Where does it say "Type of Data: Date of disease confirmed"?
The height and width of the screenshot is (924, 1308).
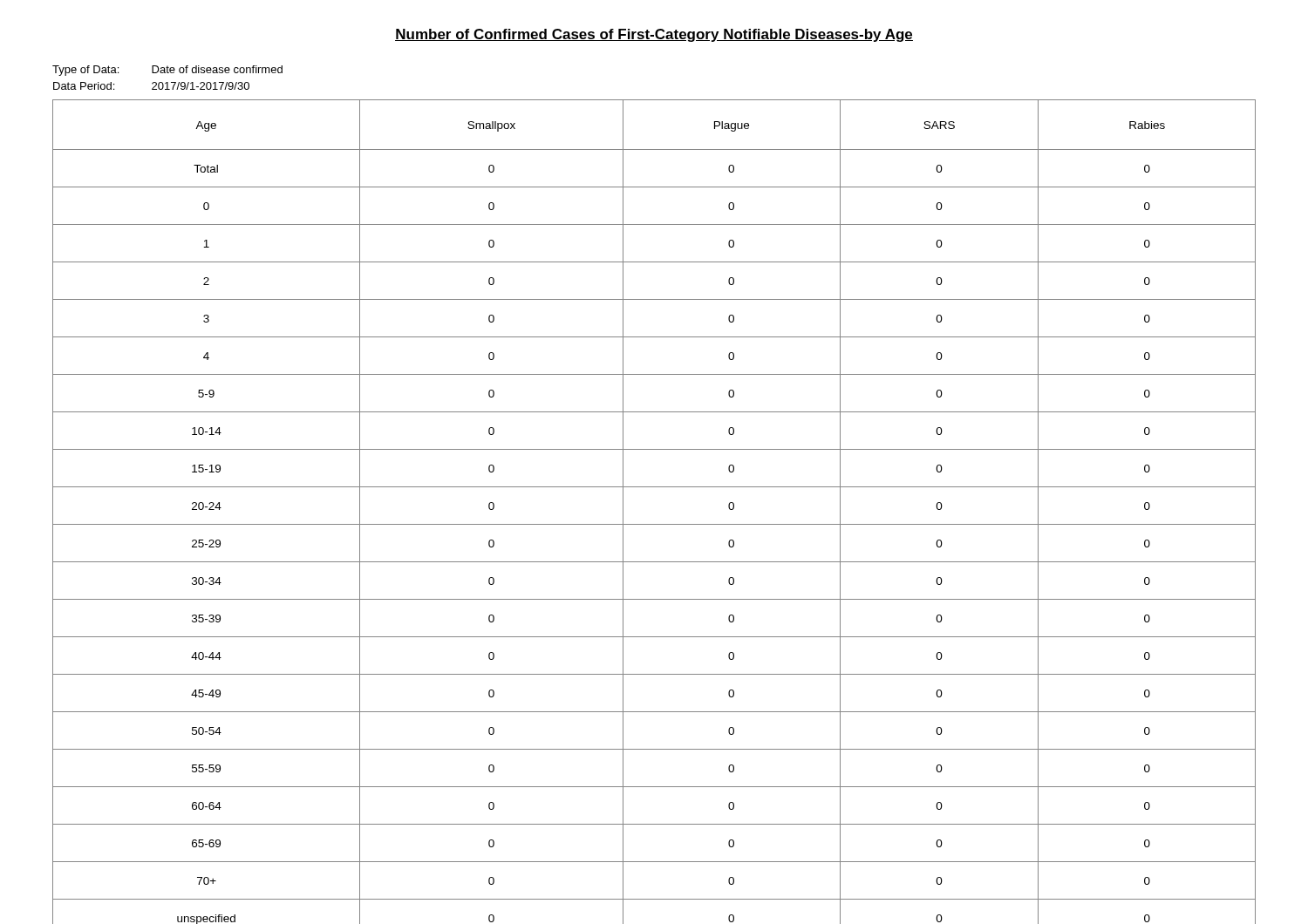click(x=168, y=69)
